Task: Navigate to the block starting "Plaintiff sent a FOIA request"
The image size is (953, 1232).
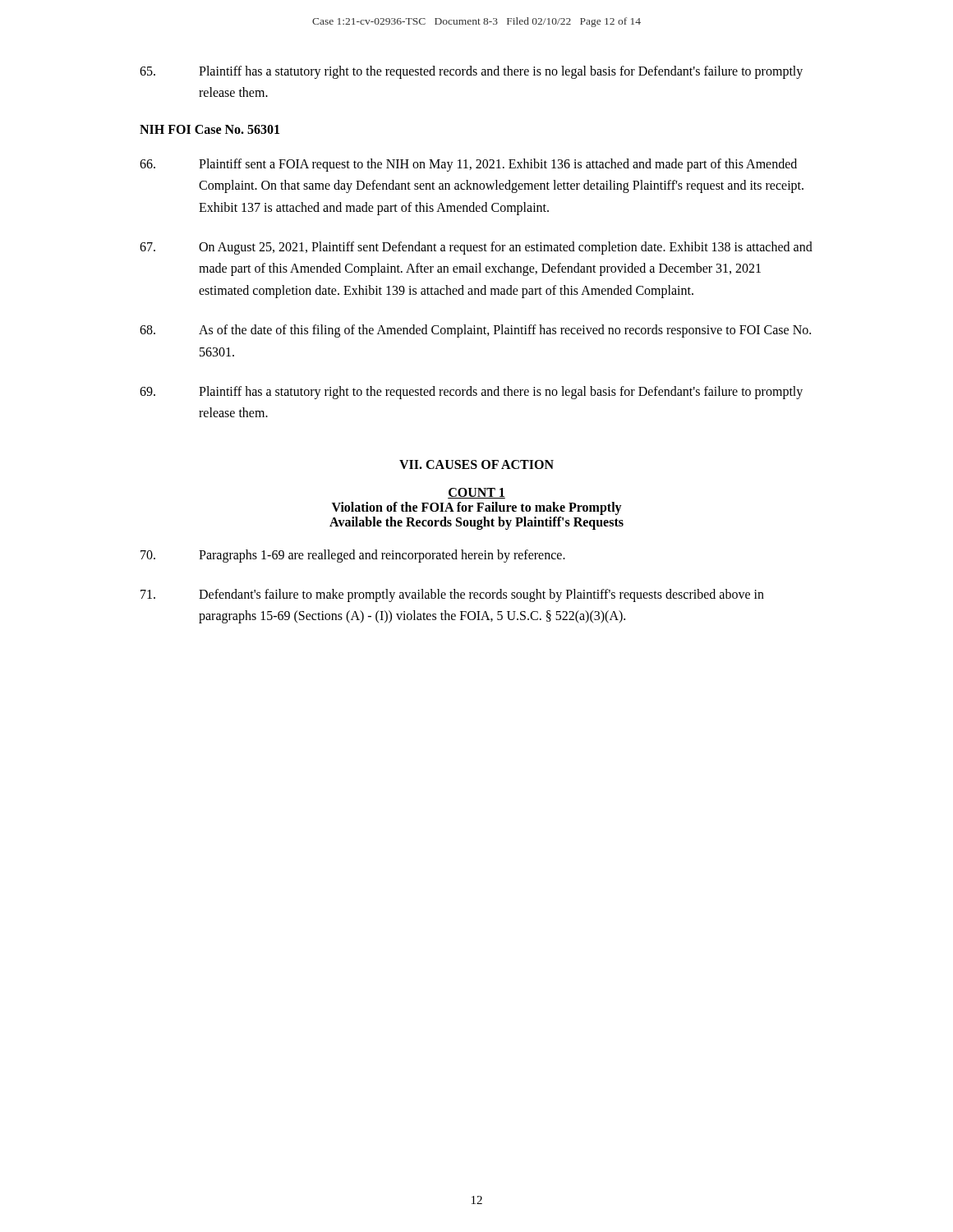Action: pyautogui.click(x=476, y=186)
